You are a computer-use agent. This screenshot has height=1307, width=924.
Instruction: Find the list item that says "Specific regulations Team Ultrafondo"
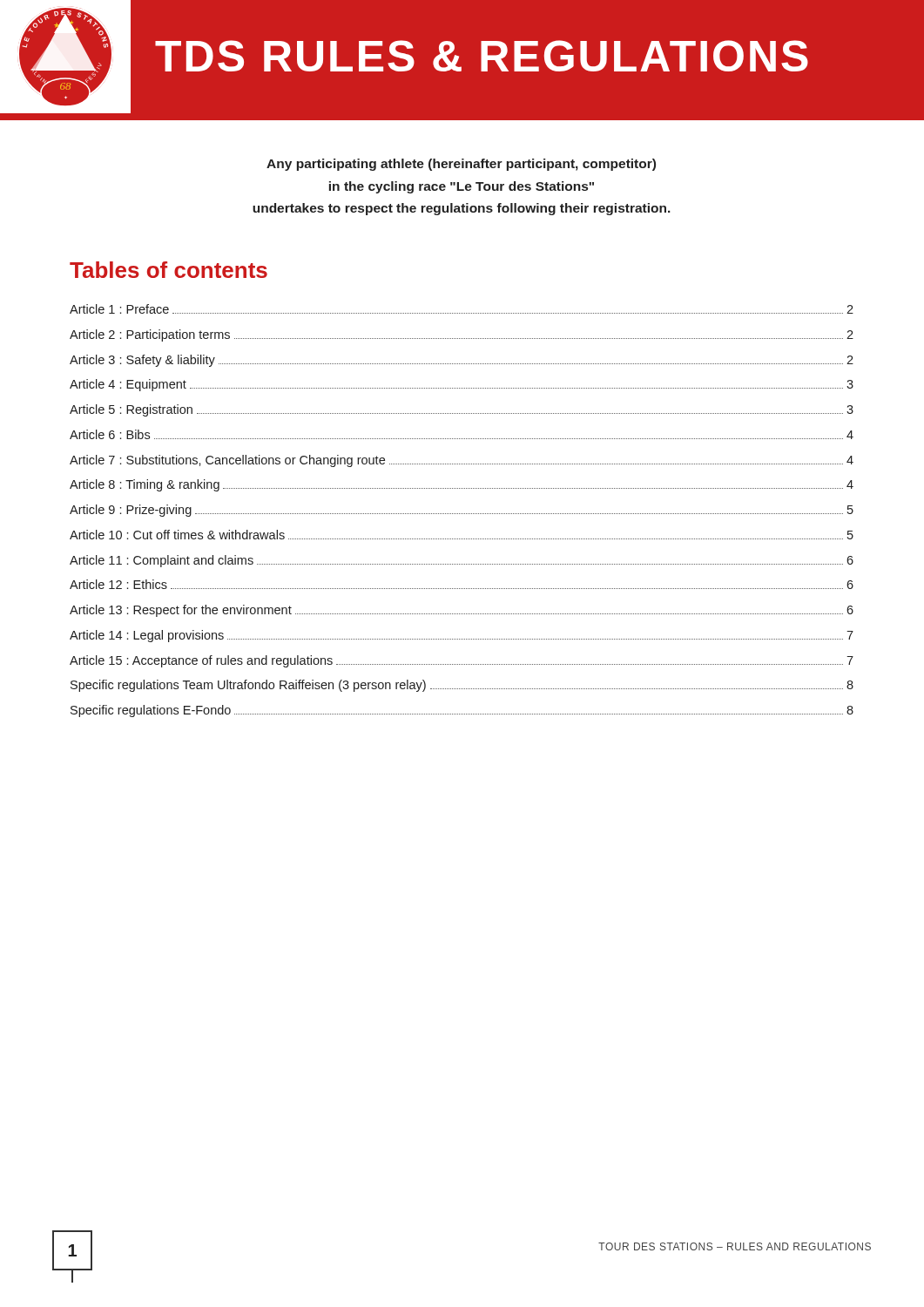[x=462, y=686]
